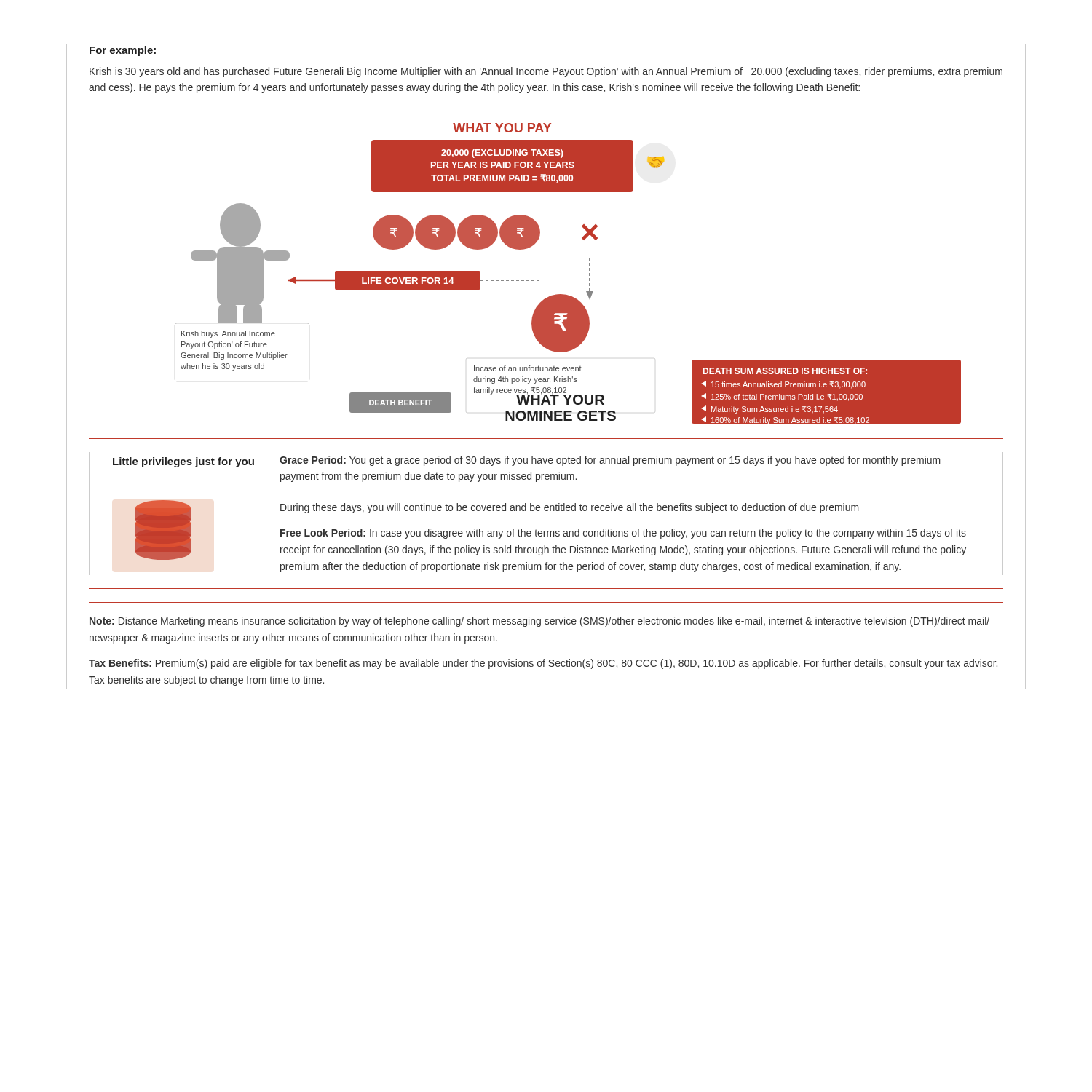This screenshot has width=1092, height=1092.
Task: Find the illustration
Action: [x=196, y=537]
